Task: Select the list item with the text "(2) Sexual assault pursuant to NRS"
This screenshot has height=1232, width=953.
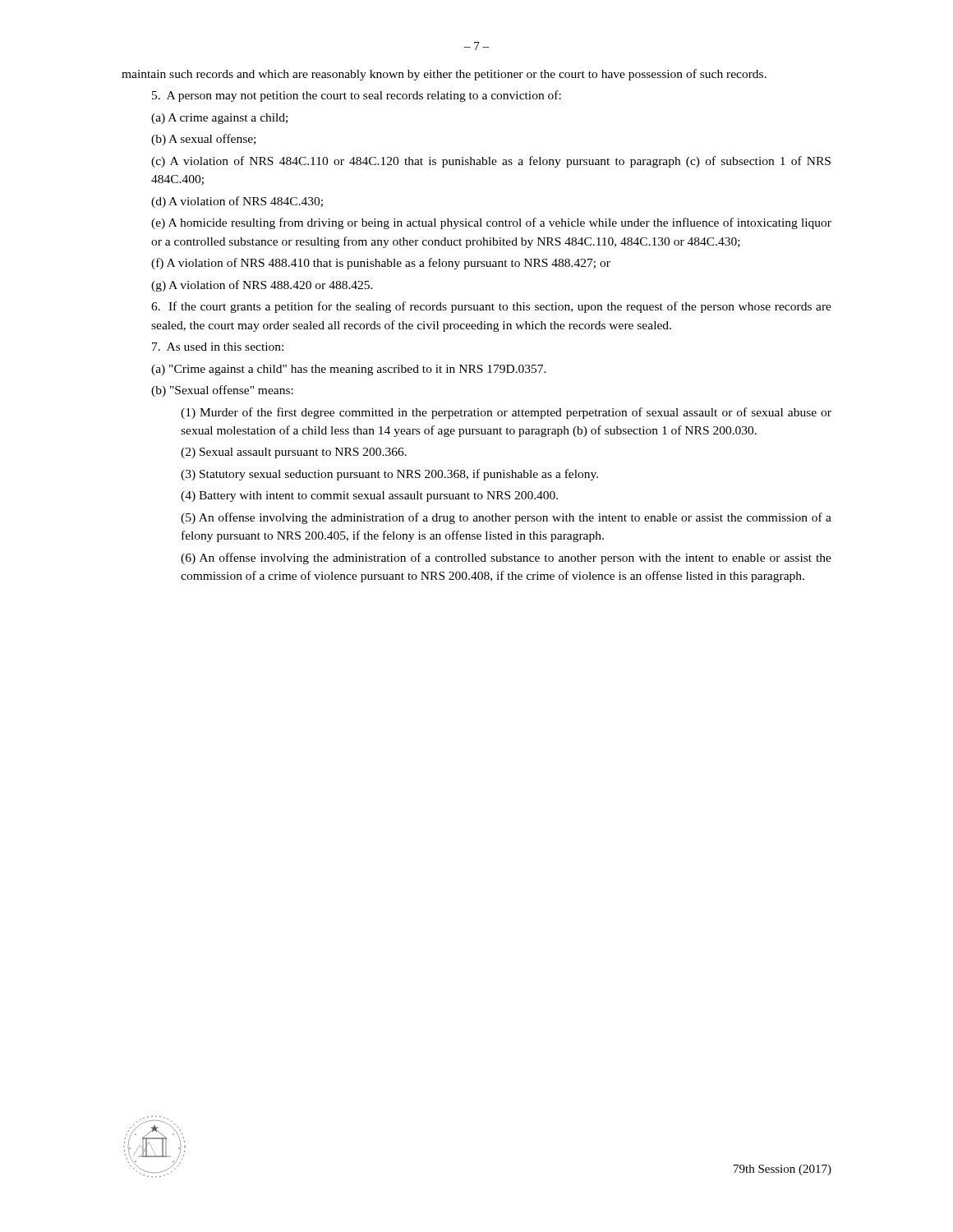Action: click(294, 453)
